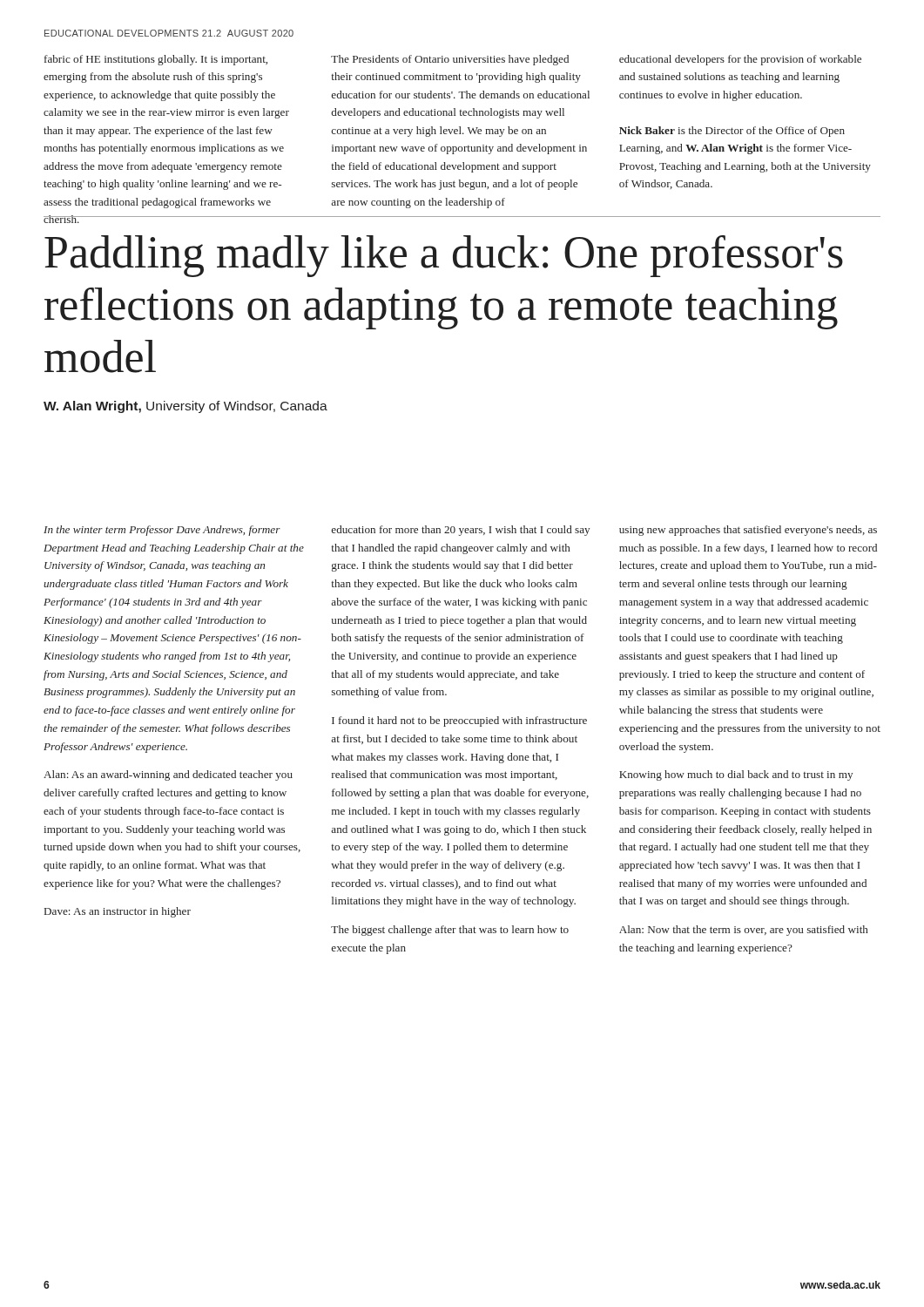Click on the text block containing "I found it hard not to be"
The height and width of the screenshot is (1307, 924).
coord(460,811)
